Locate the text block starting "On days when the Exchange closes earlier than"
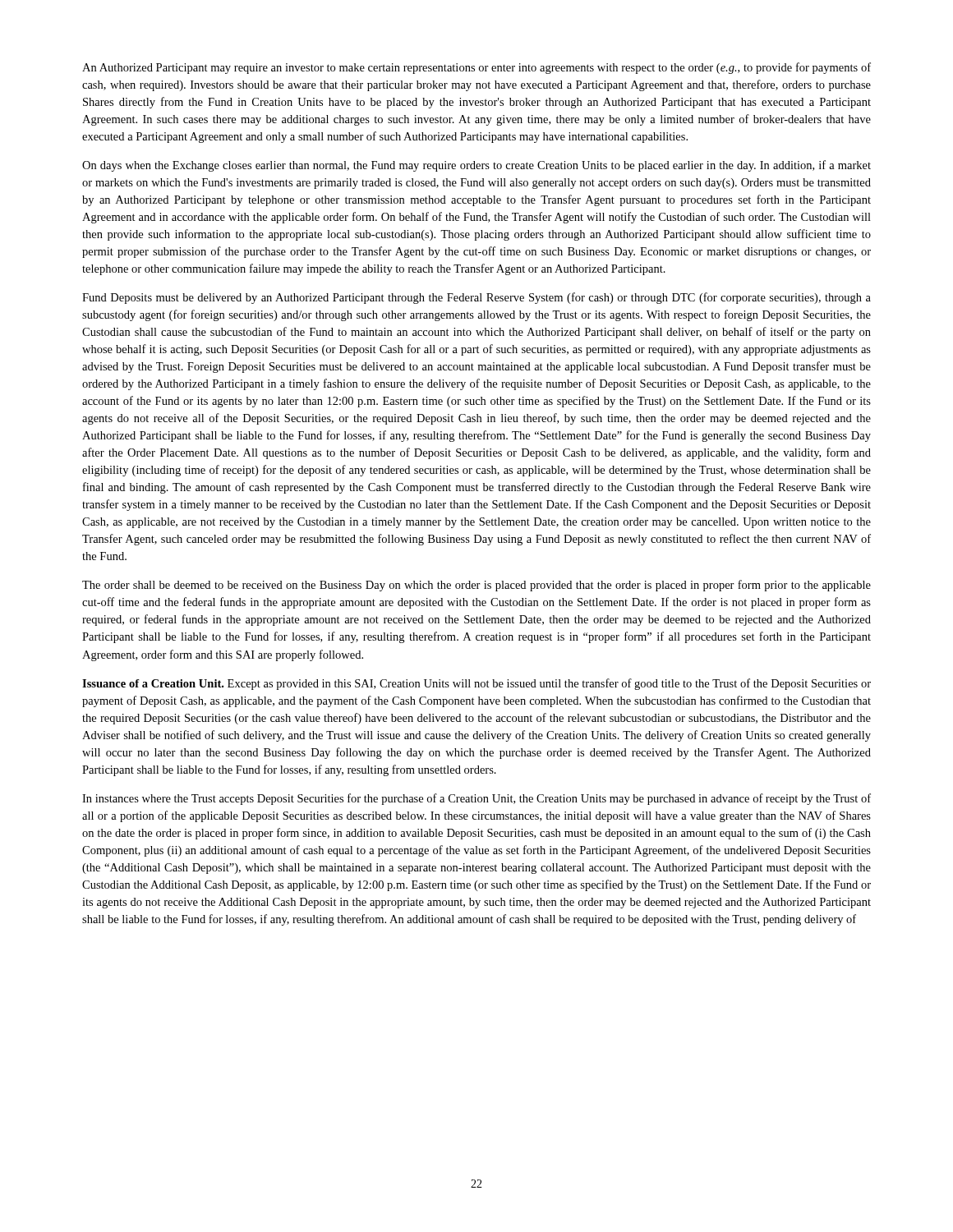The image size is (953, 1232). 476,217
